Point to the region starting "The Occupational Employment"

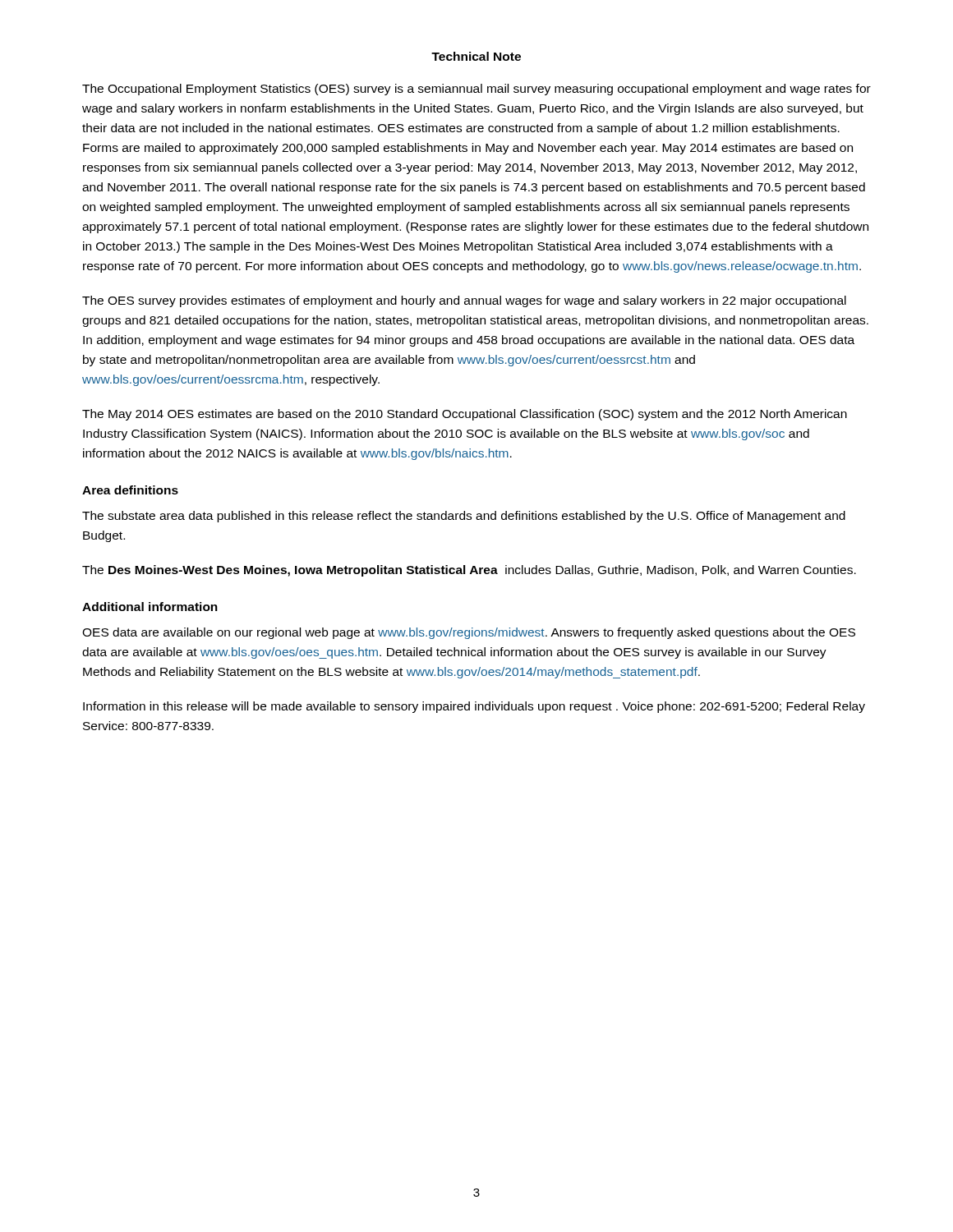(476, 177)
